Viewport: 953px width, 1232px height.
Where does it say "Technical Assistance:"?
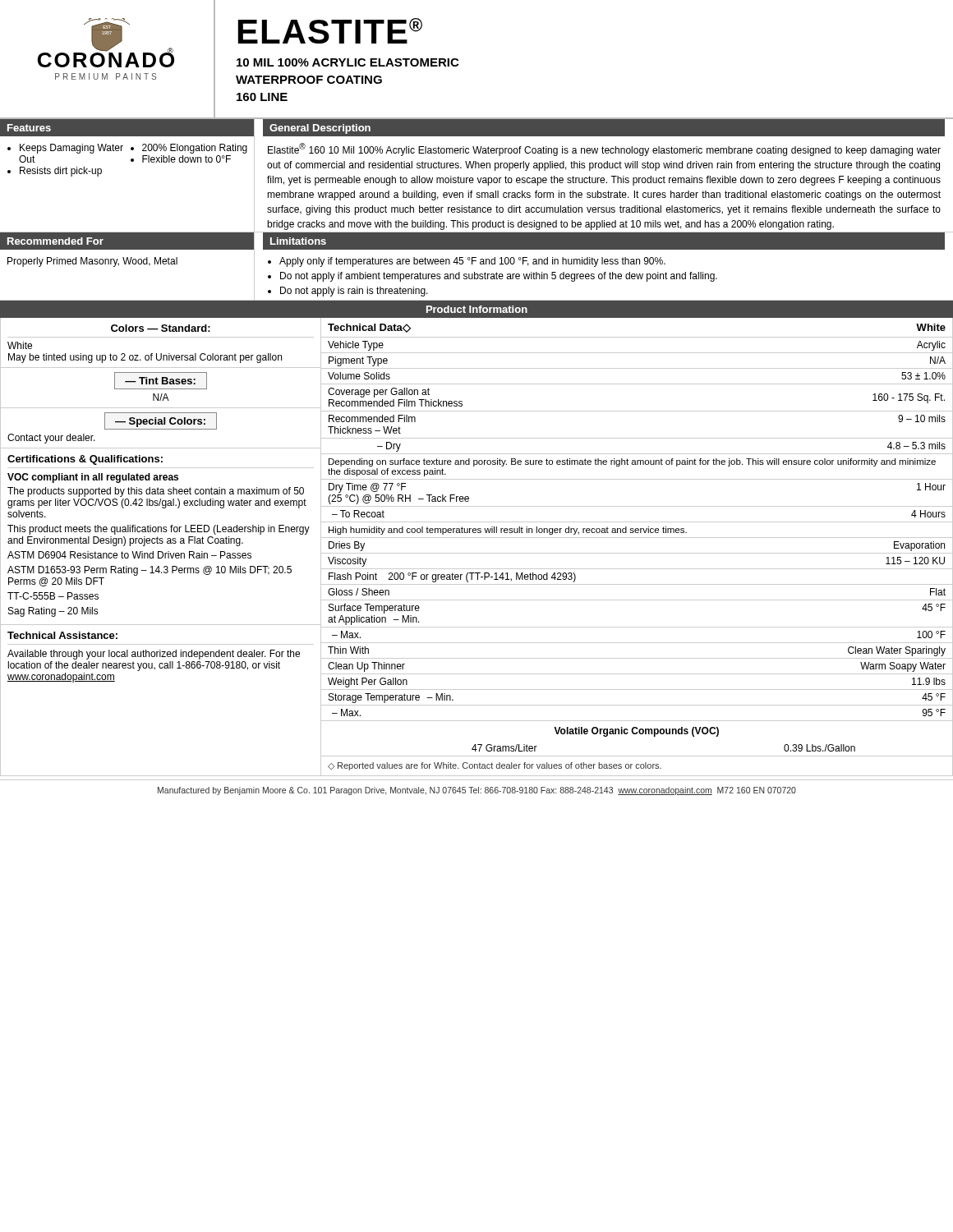(x=63, y=635)
